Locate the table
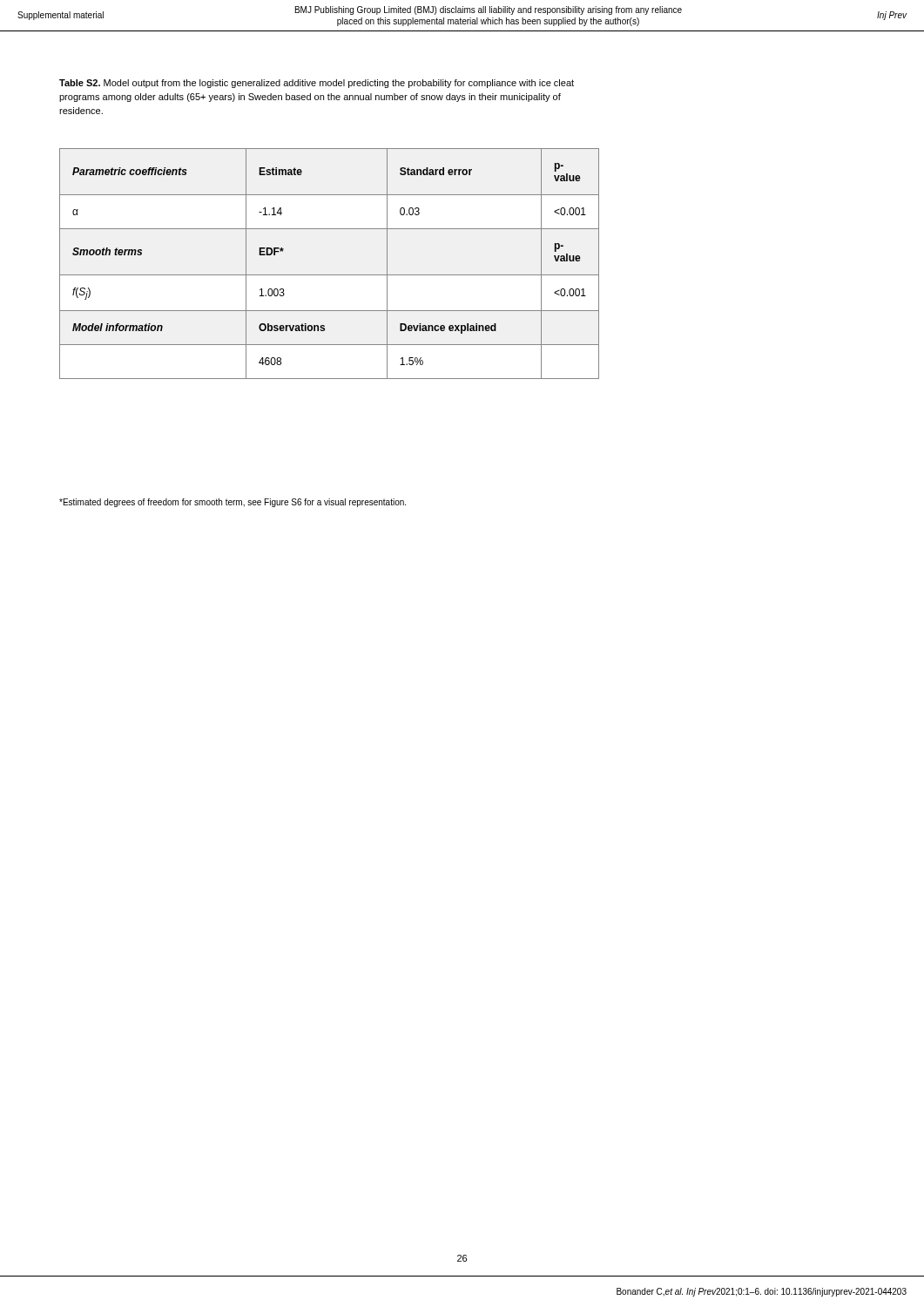This screenshot has width=924, height=1307. click(329, 264)
